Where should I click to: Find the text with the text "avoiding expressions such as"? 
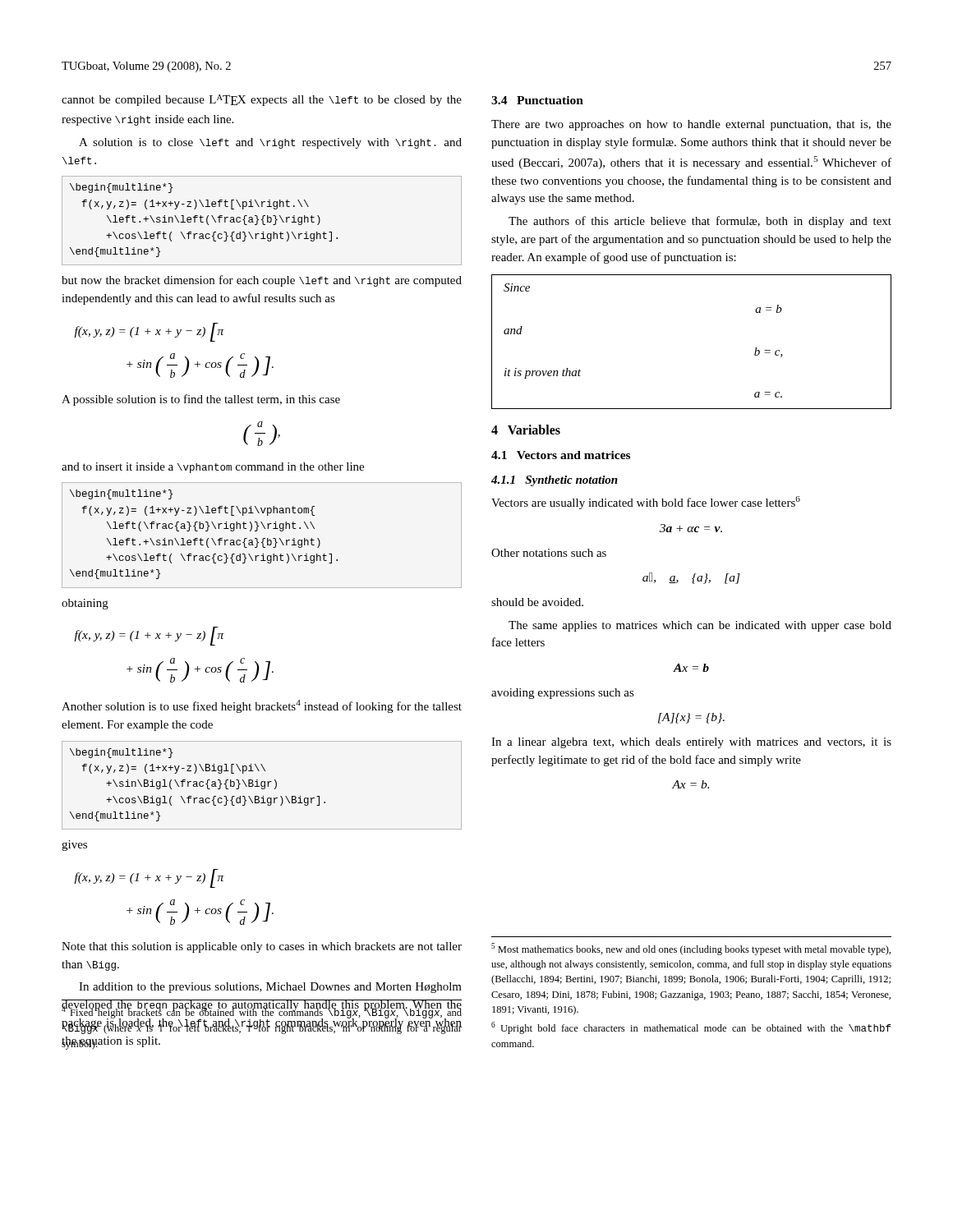pyautogui.click(x=563, y=692)
